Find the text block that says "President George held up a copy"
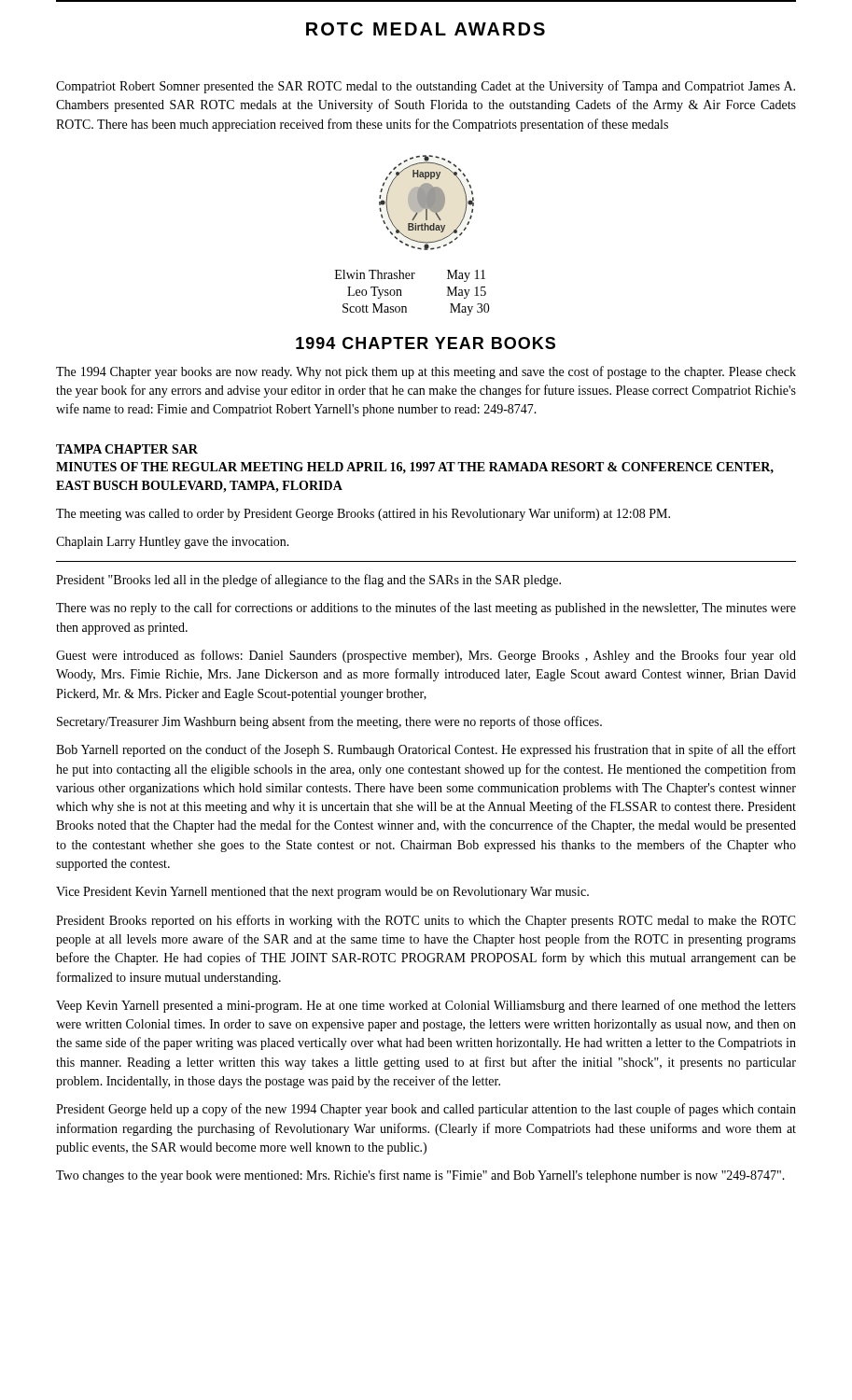852x1400 pixels. 426,1128
